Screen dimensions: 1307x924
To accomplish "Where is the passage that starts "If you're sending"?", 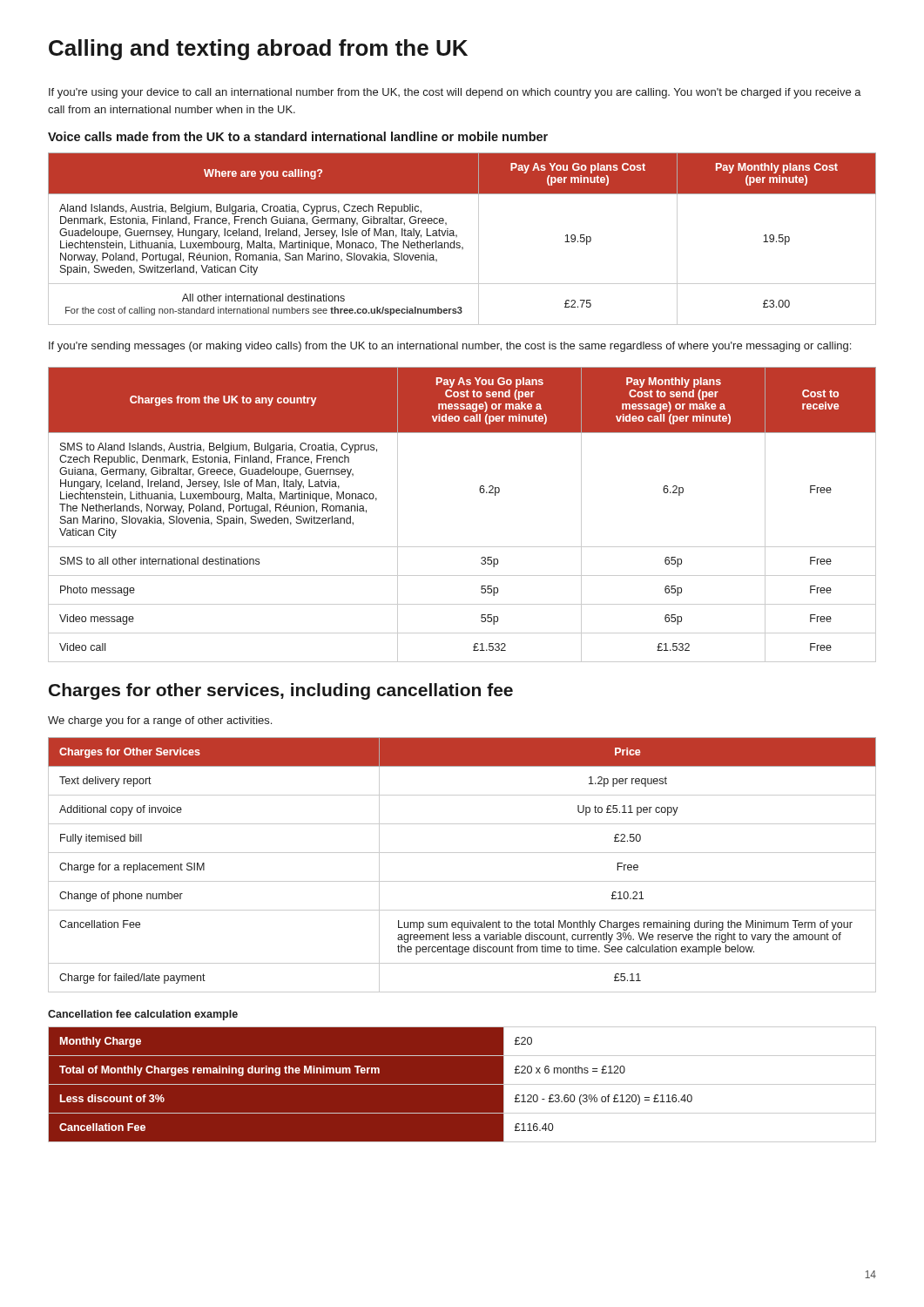I will click(462, 346).
